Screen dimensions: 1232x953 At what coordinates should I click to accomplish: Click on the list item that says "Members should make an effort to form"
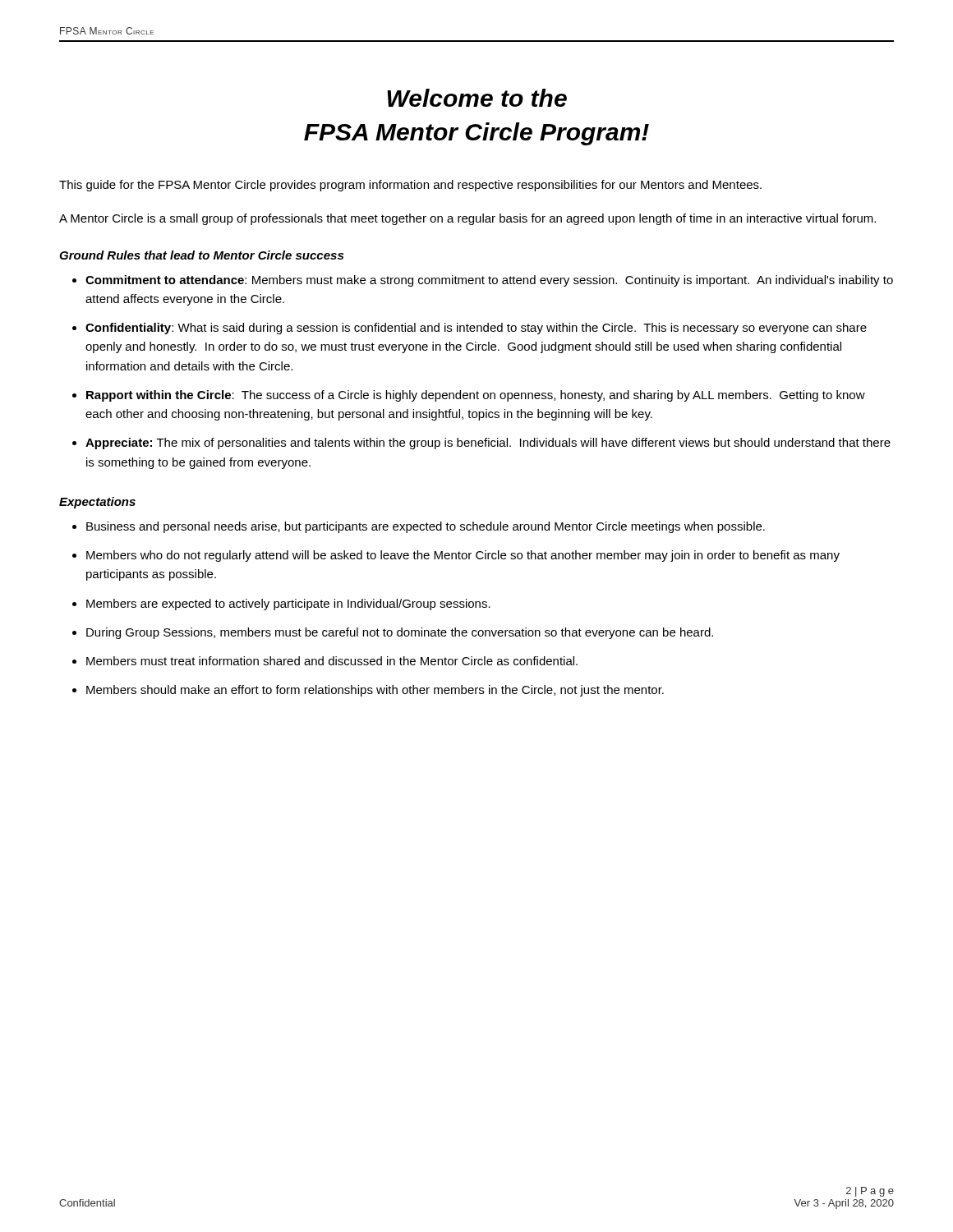coord(375,690)
